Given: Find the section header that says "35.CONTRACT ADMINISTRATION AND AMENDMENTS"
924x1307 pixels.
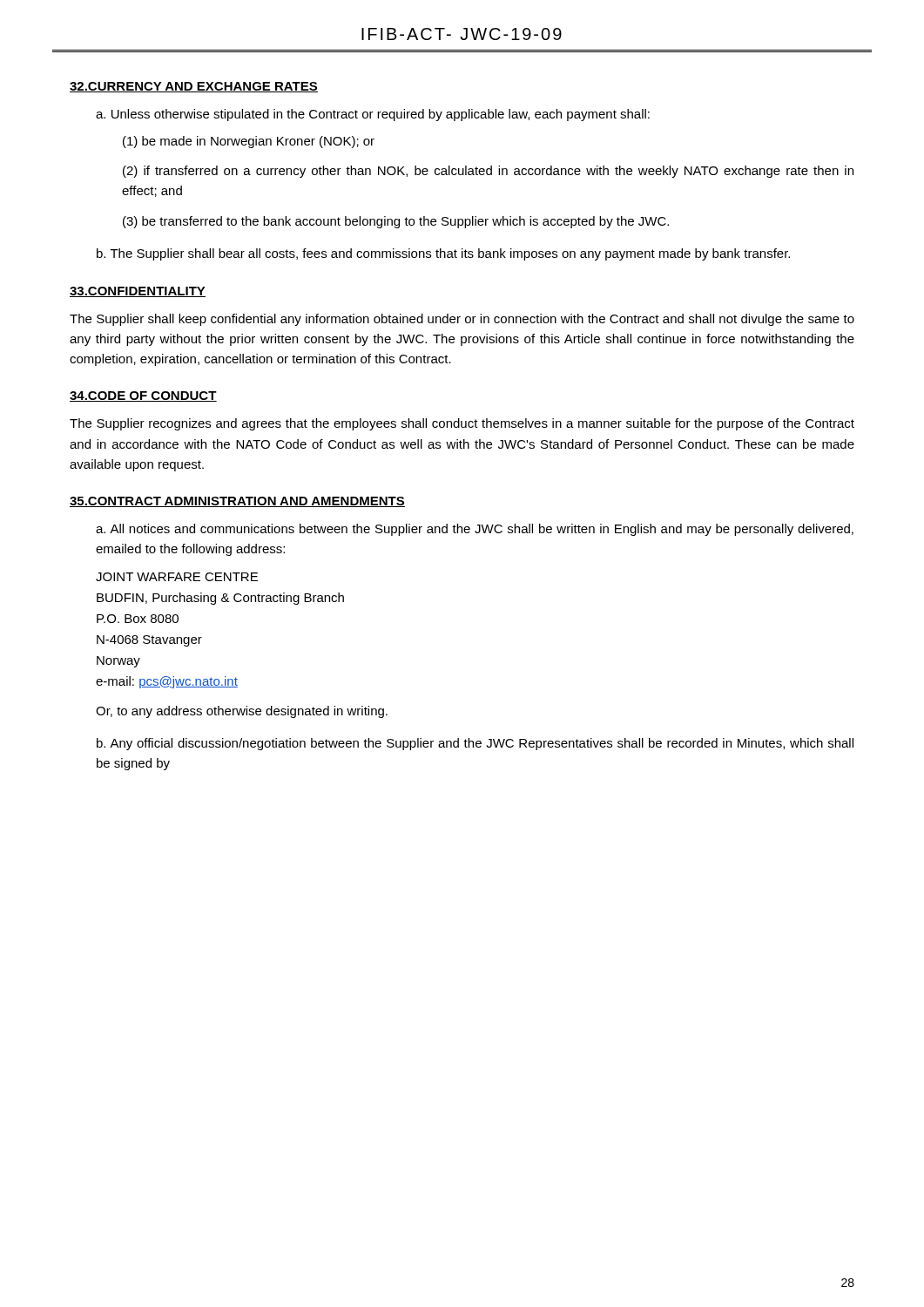Looking at the screenshot, I should [237, 501].
